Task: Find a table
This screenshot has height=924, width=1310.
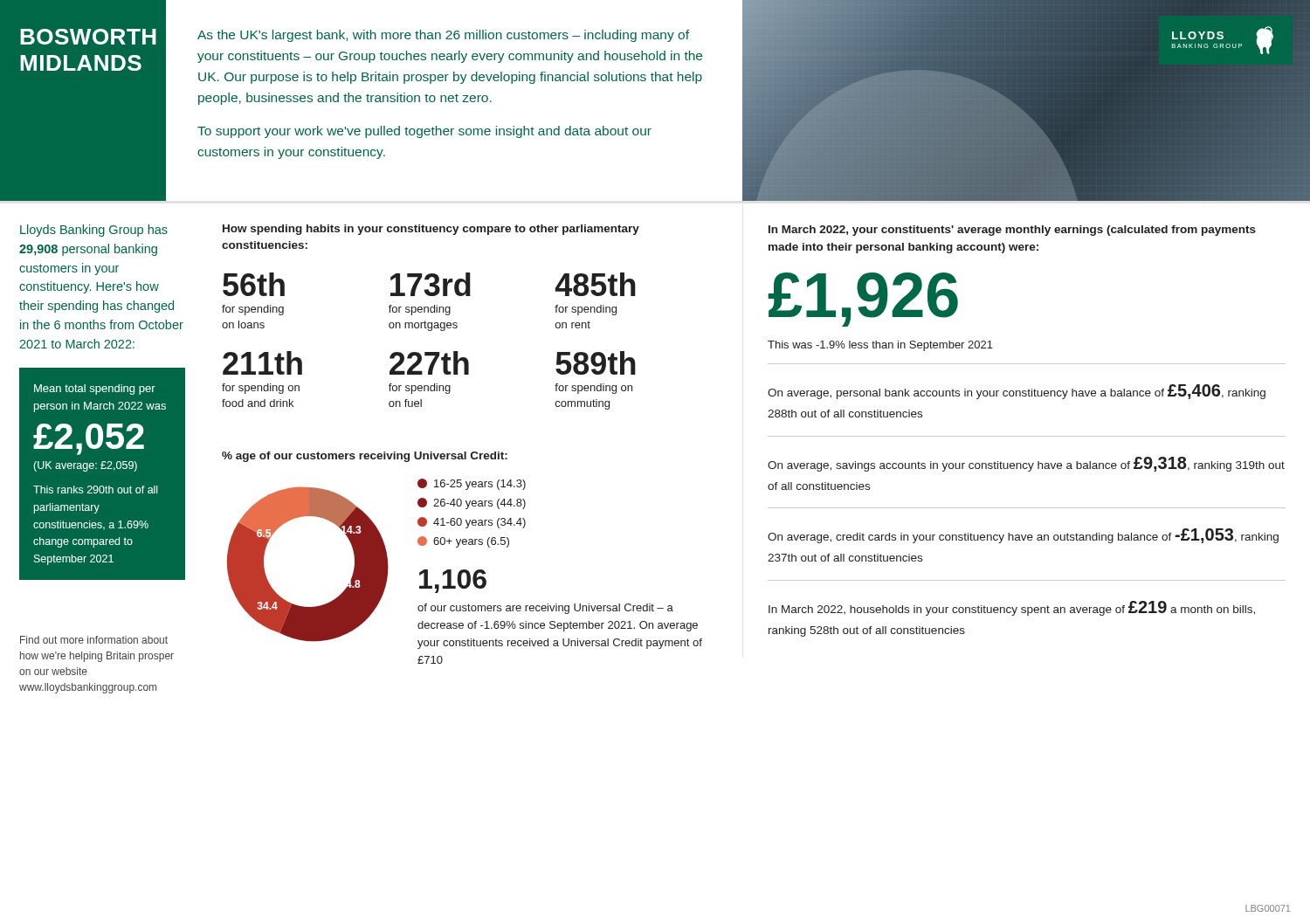Action: (472, 349)
